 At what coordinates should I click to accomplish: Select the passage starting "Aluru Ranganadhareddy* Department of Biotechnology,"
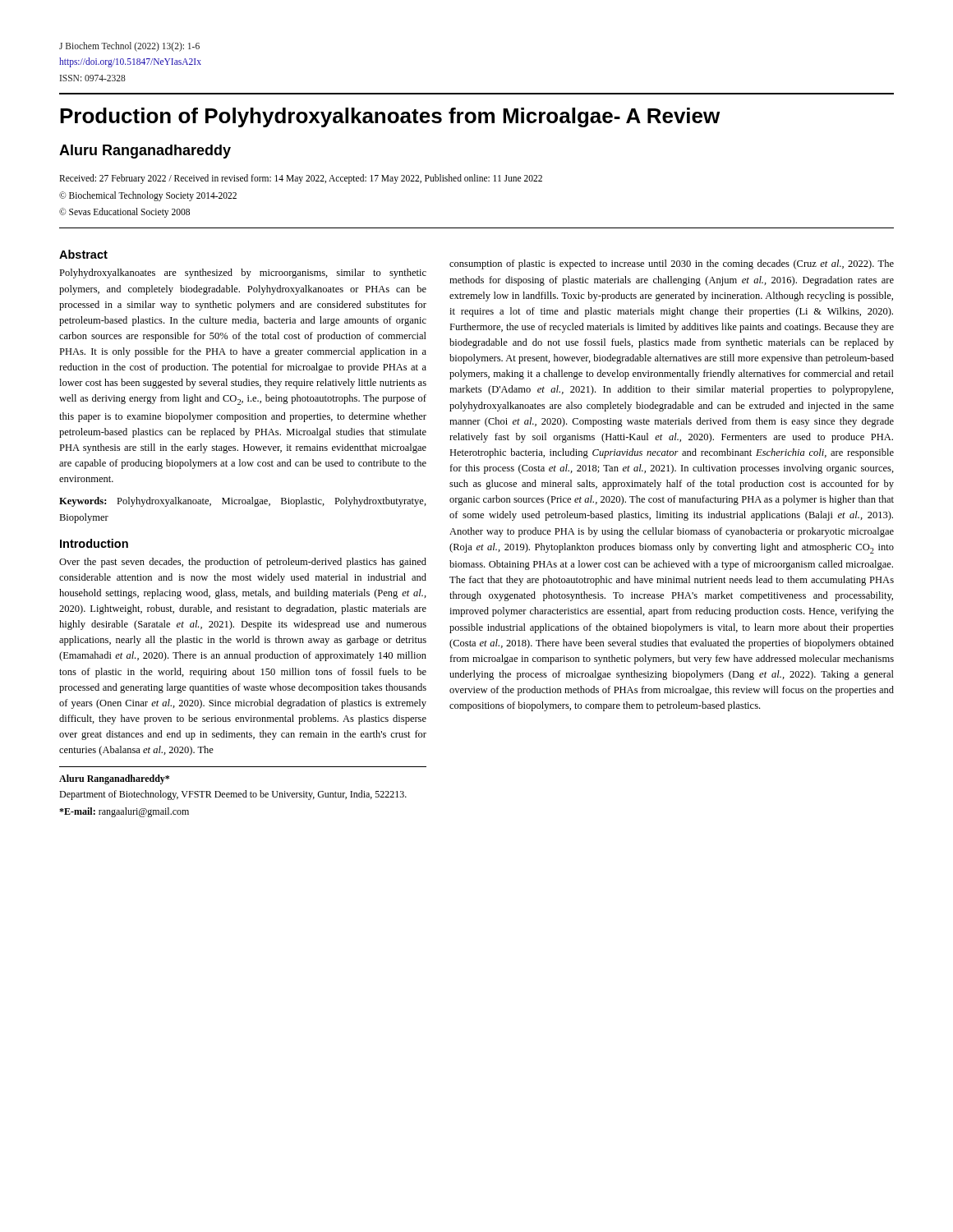[x=233, y=787]
